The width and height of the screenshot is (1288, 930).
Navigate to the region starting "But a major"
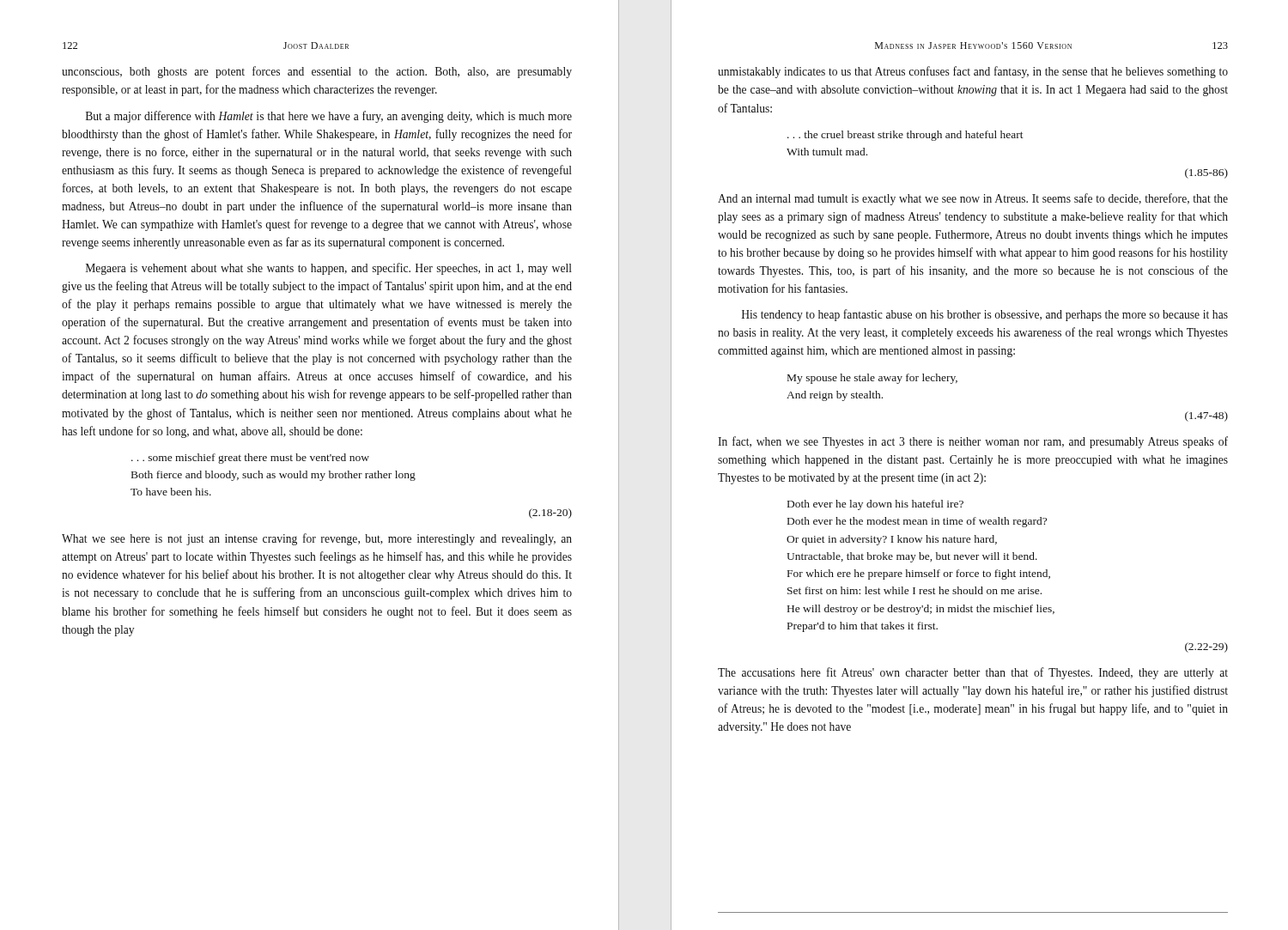point(317,179)
